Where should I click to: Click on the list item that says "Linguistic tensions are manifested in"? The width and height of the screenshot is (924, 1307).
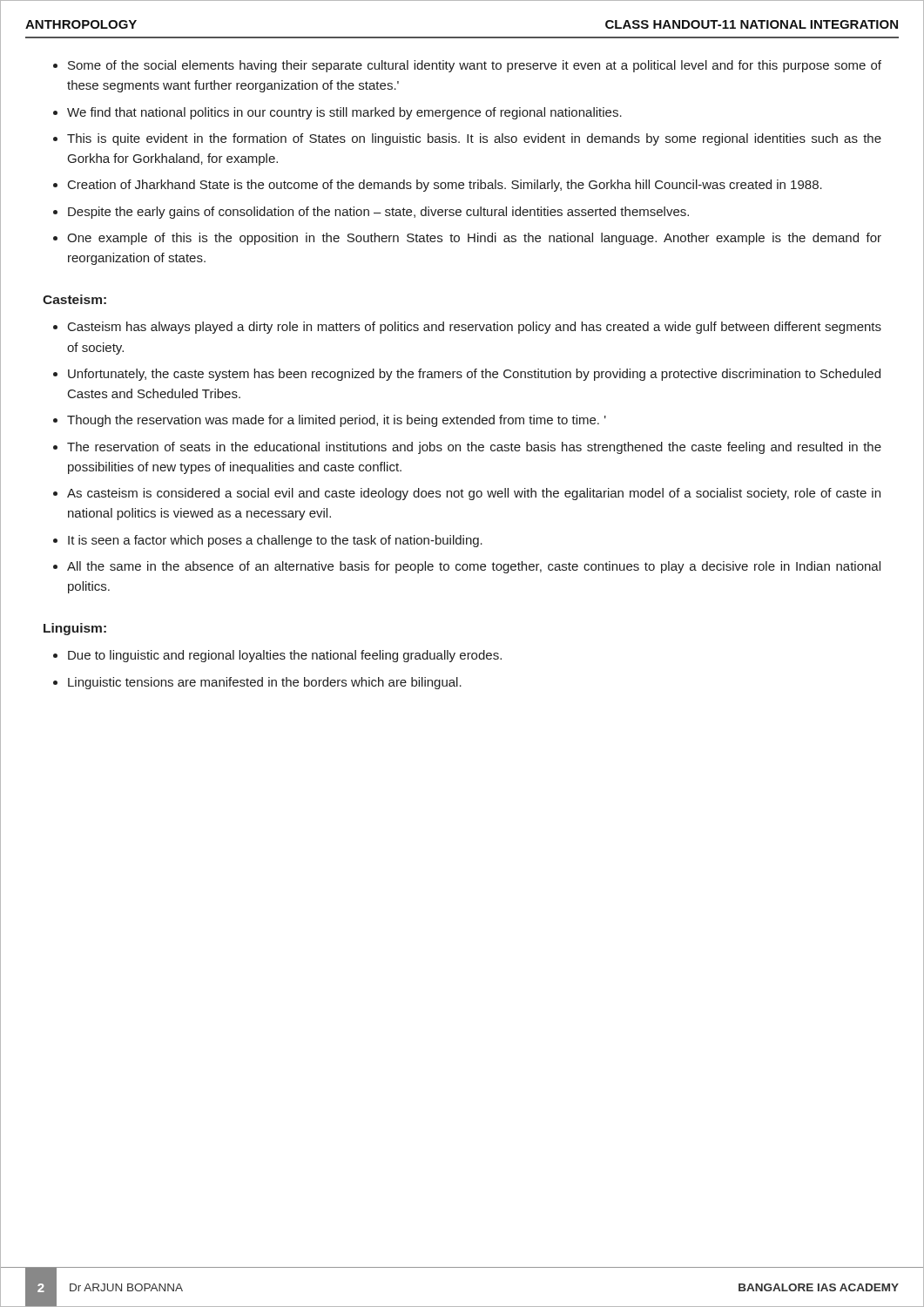[265, 681]
